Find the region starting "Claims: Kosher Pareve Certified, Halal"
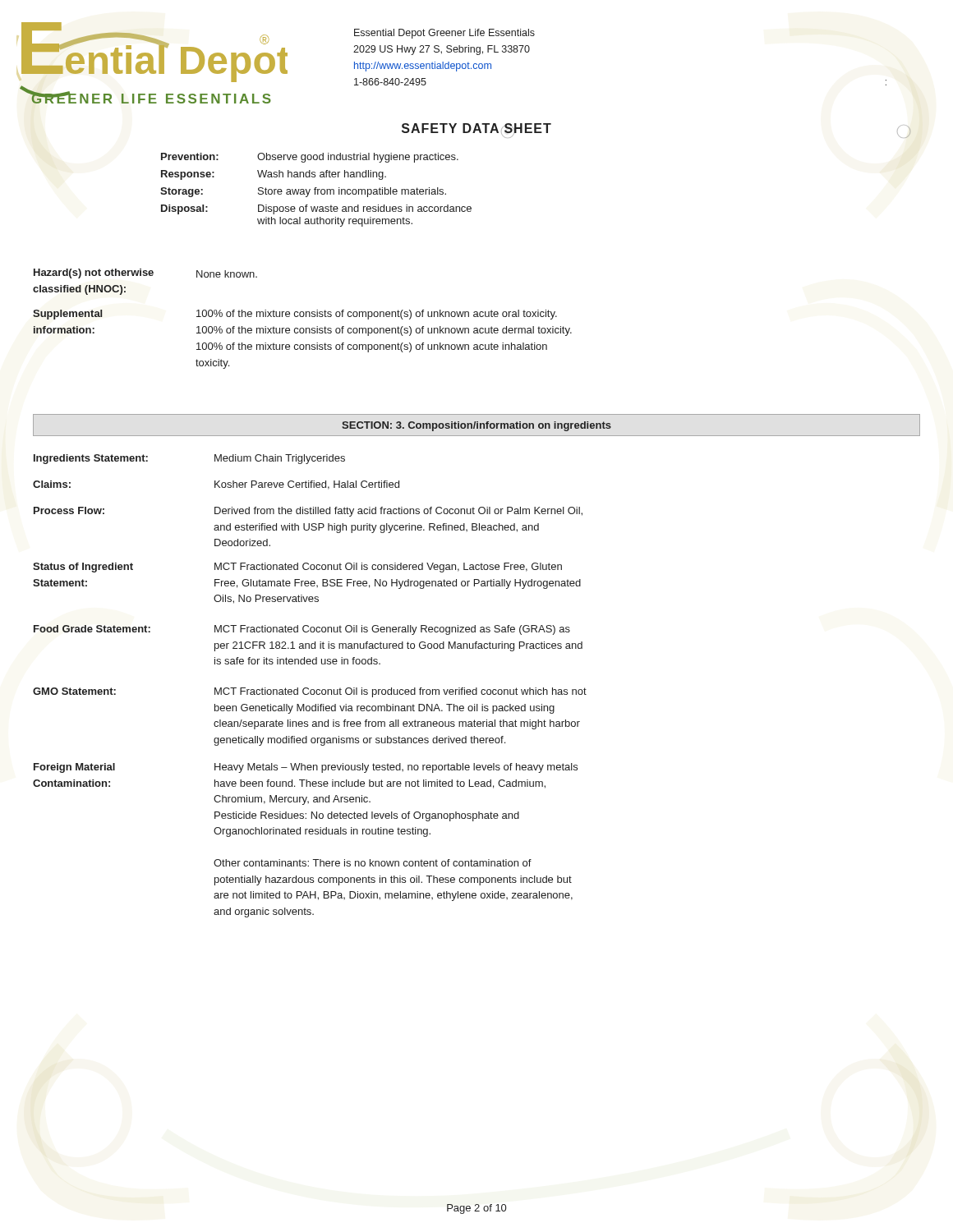 click(216, 484)
